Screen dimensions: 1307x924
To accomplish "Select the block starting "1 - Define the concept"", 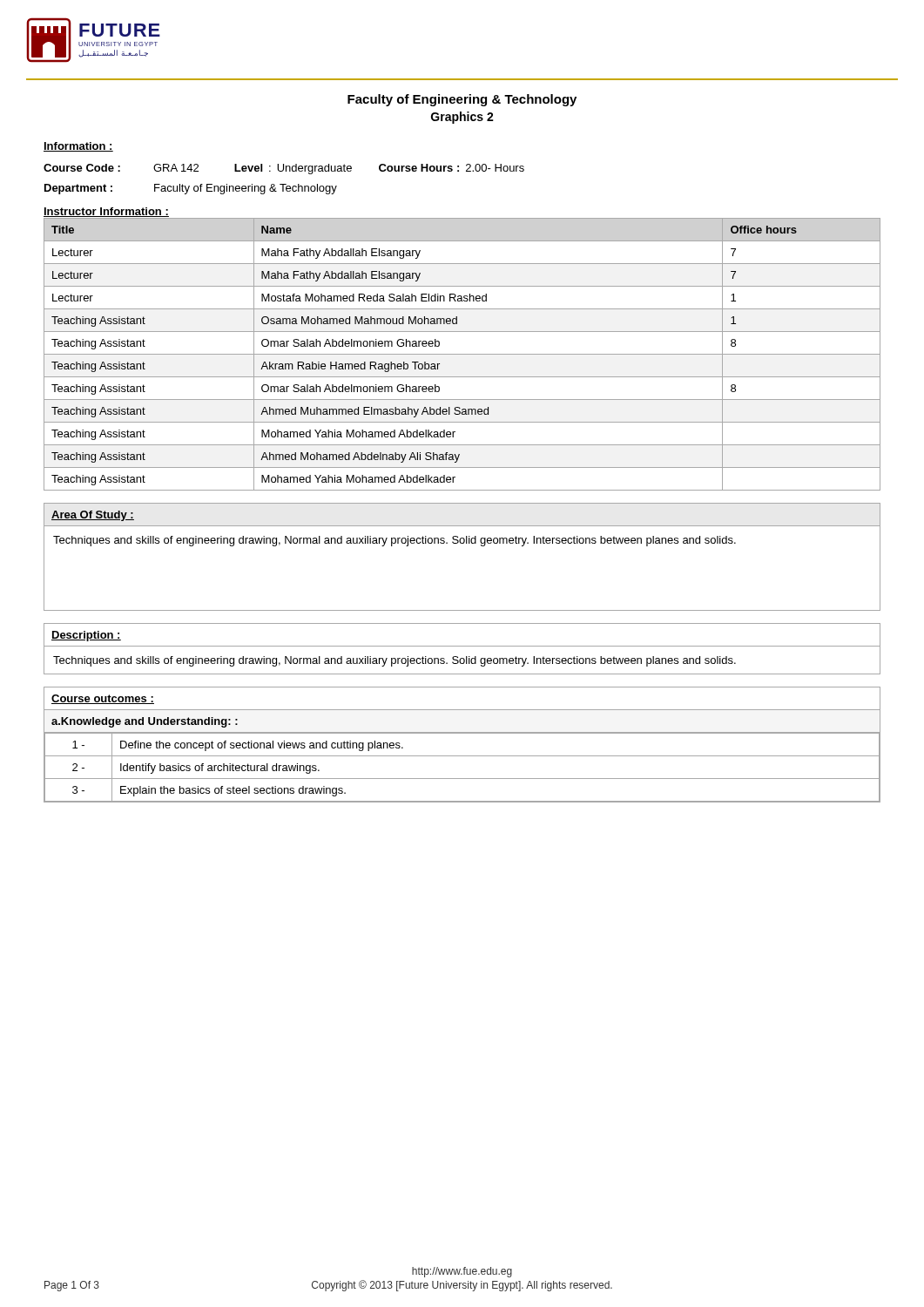I will (462, 745).
